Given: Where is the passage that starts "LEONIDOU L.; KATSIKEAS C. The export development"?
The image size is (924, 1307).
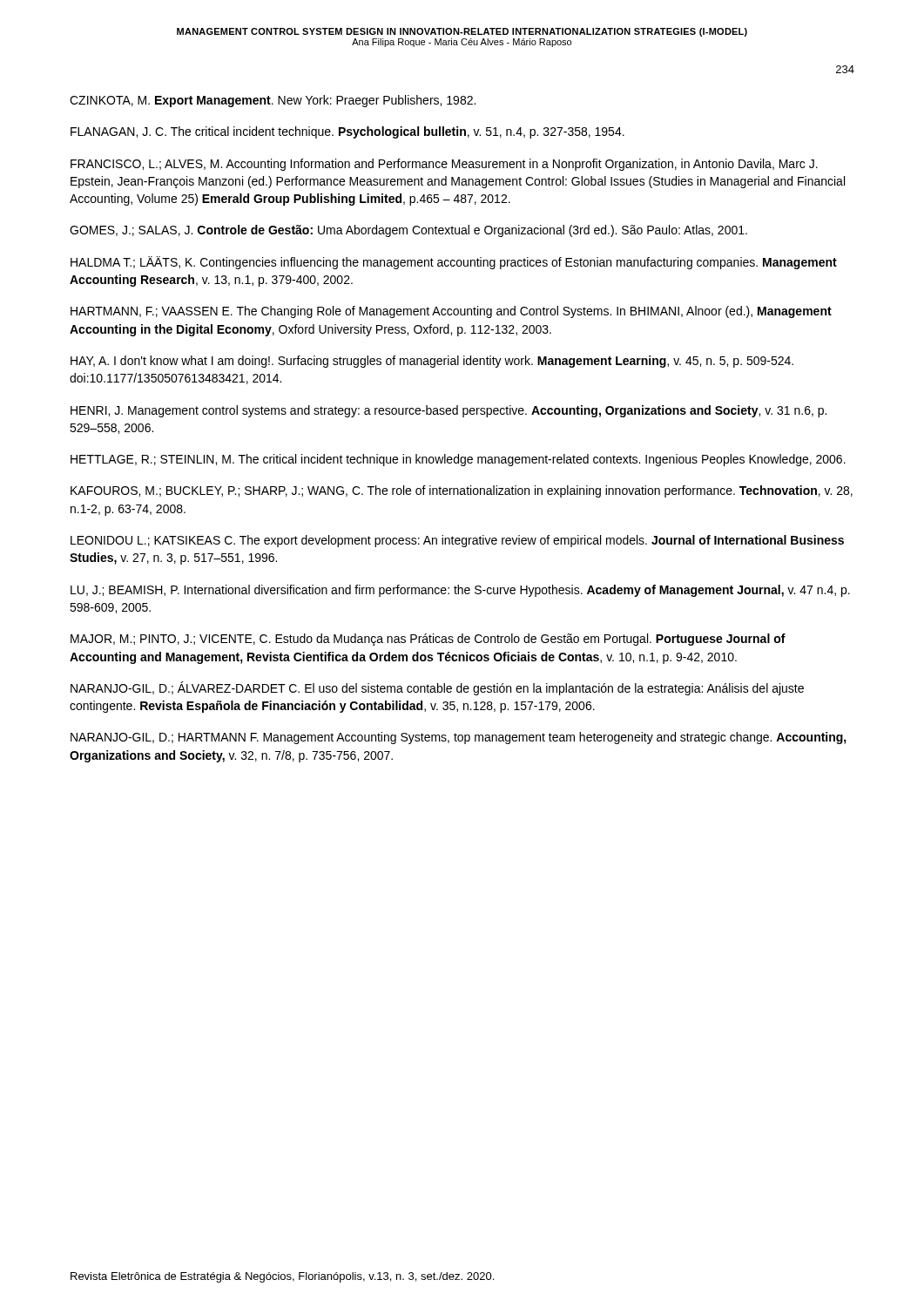Looking at the screenshot, I should click(457, 549).
